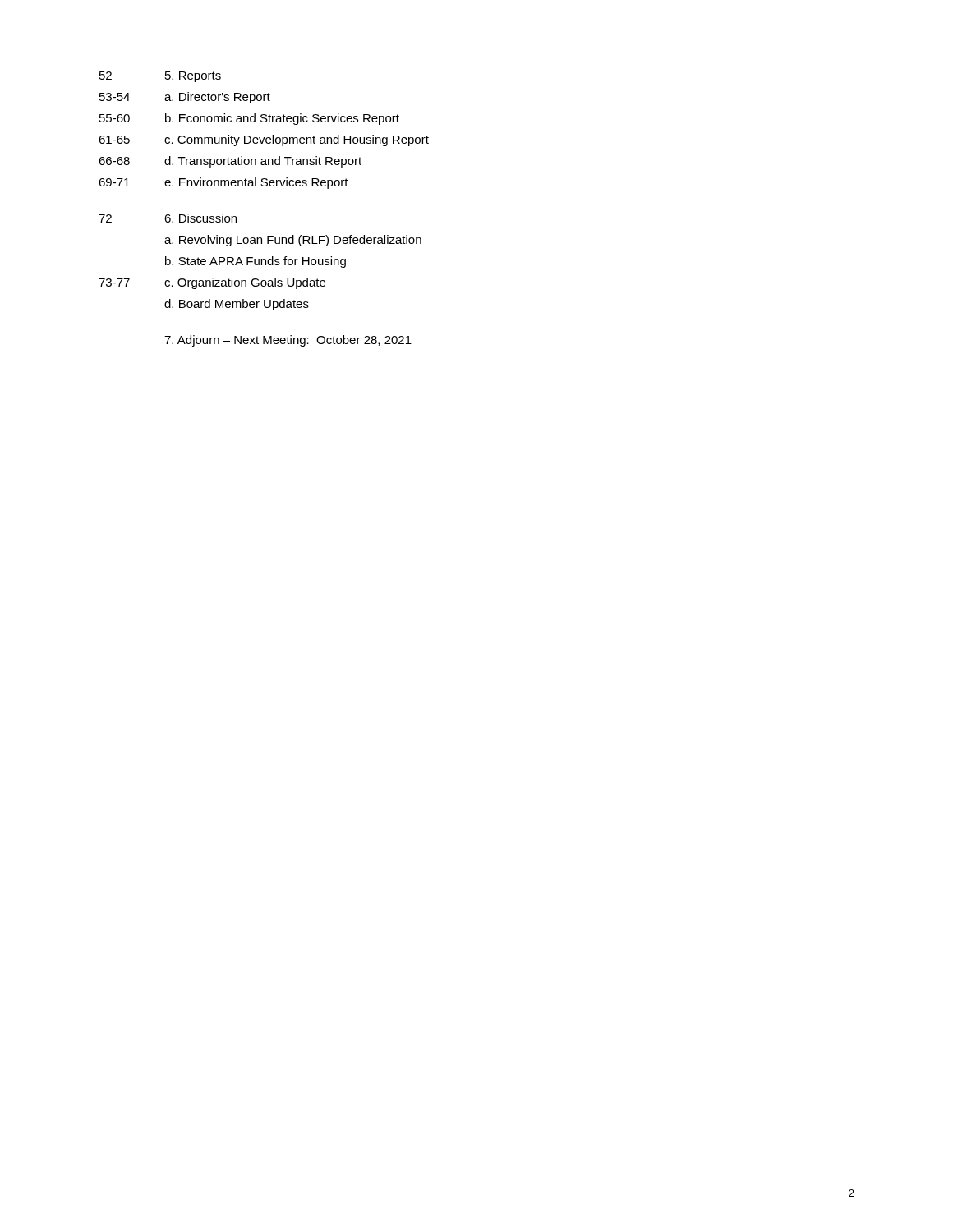
Task: Find the list item that says "52 5. Reports"
Action: coord(102,75)
